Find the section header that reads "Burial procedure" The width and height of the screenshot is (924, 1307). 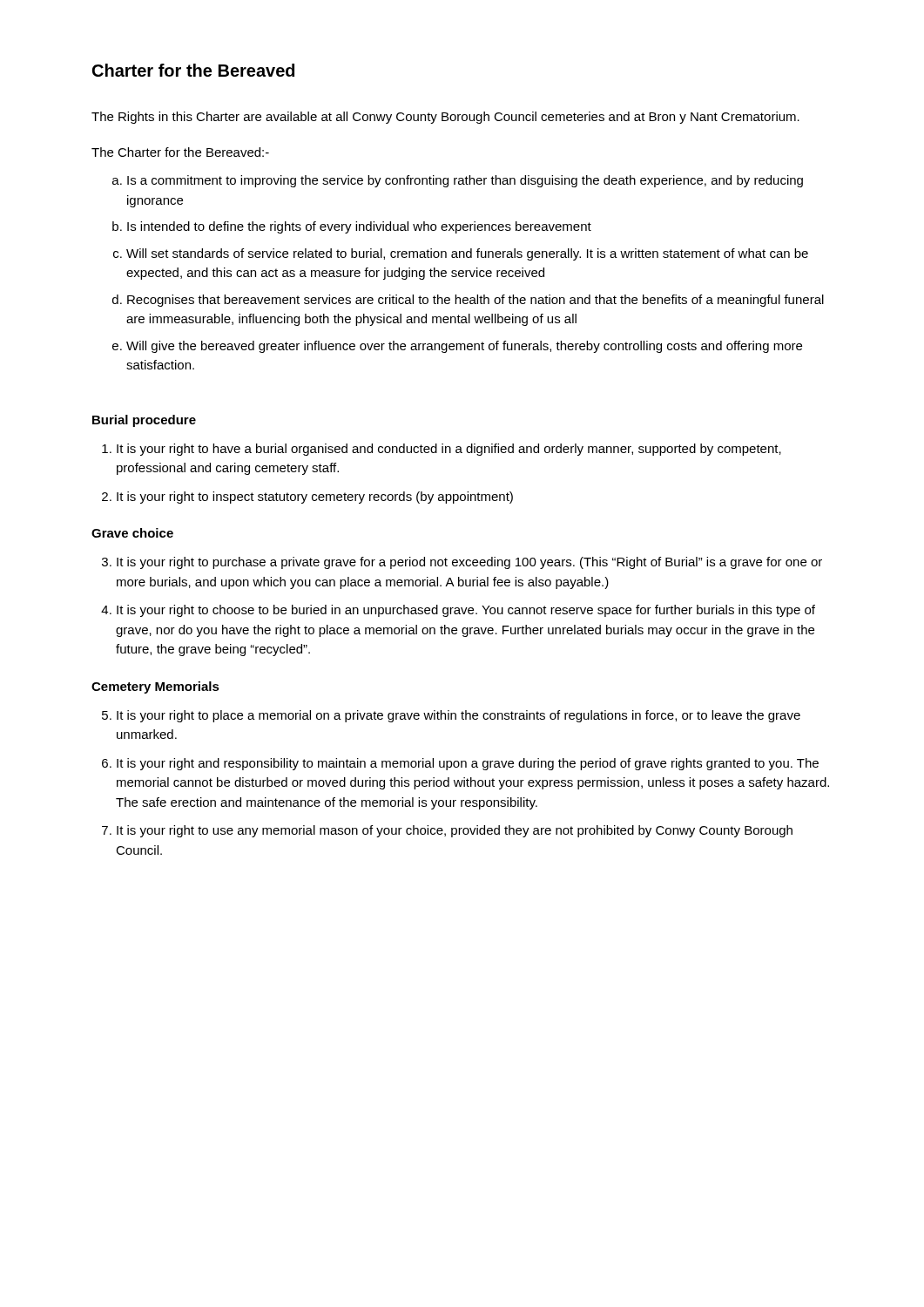(144, 419)
